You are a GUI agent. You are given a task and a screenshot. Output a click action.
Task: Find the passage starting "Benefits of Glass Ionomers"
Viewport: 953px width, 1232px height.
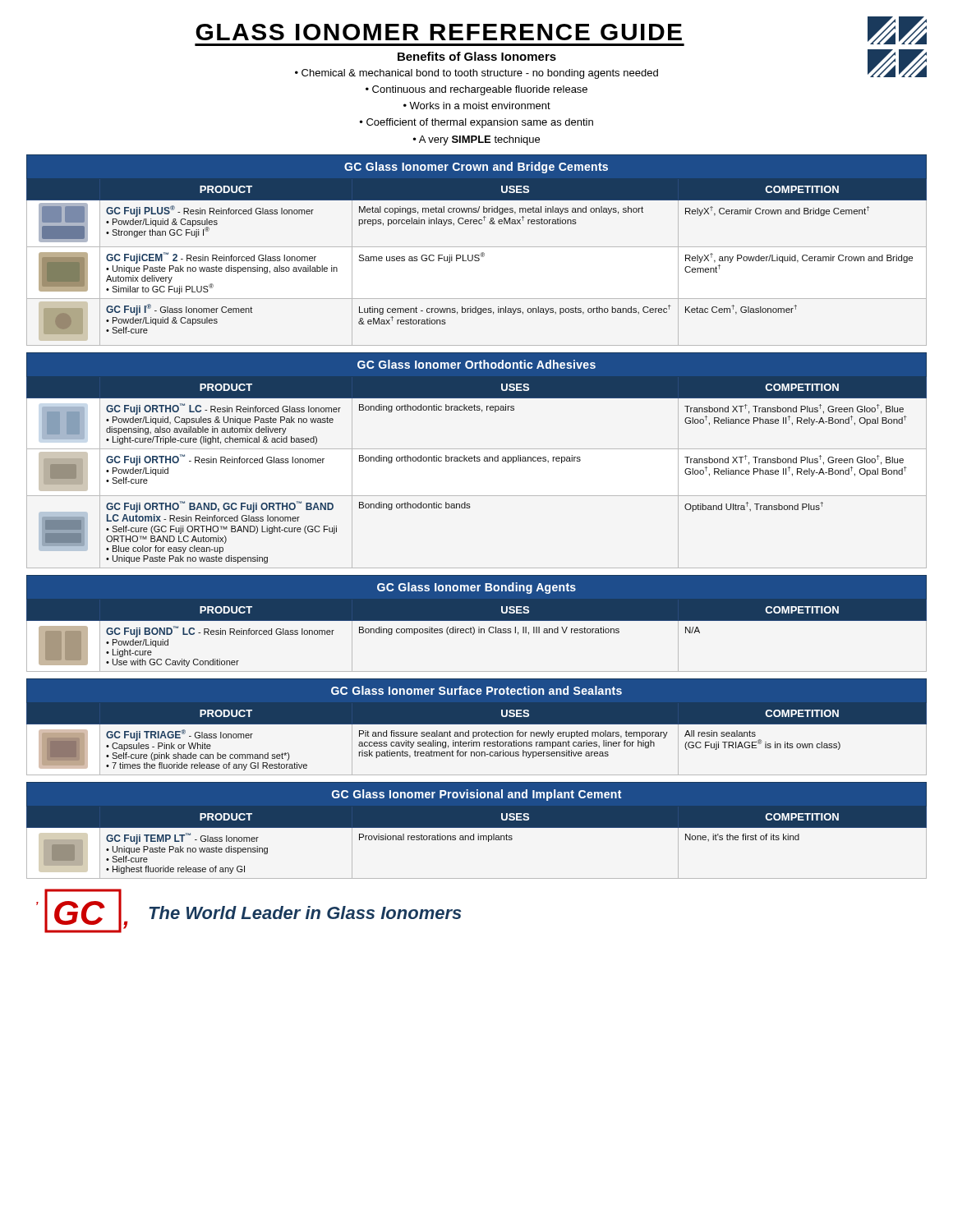tap(476, 56)
